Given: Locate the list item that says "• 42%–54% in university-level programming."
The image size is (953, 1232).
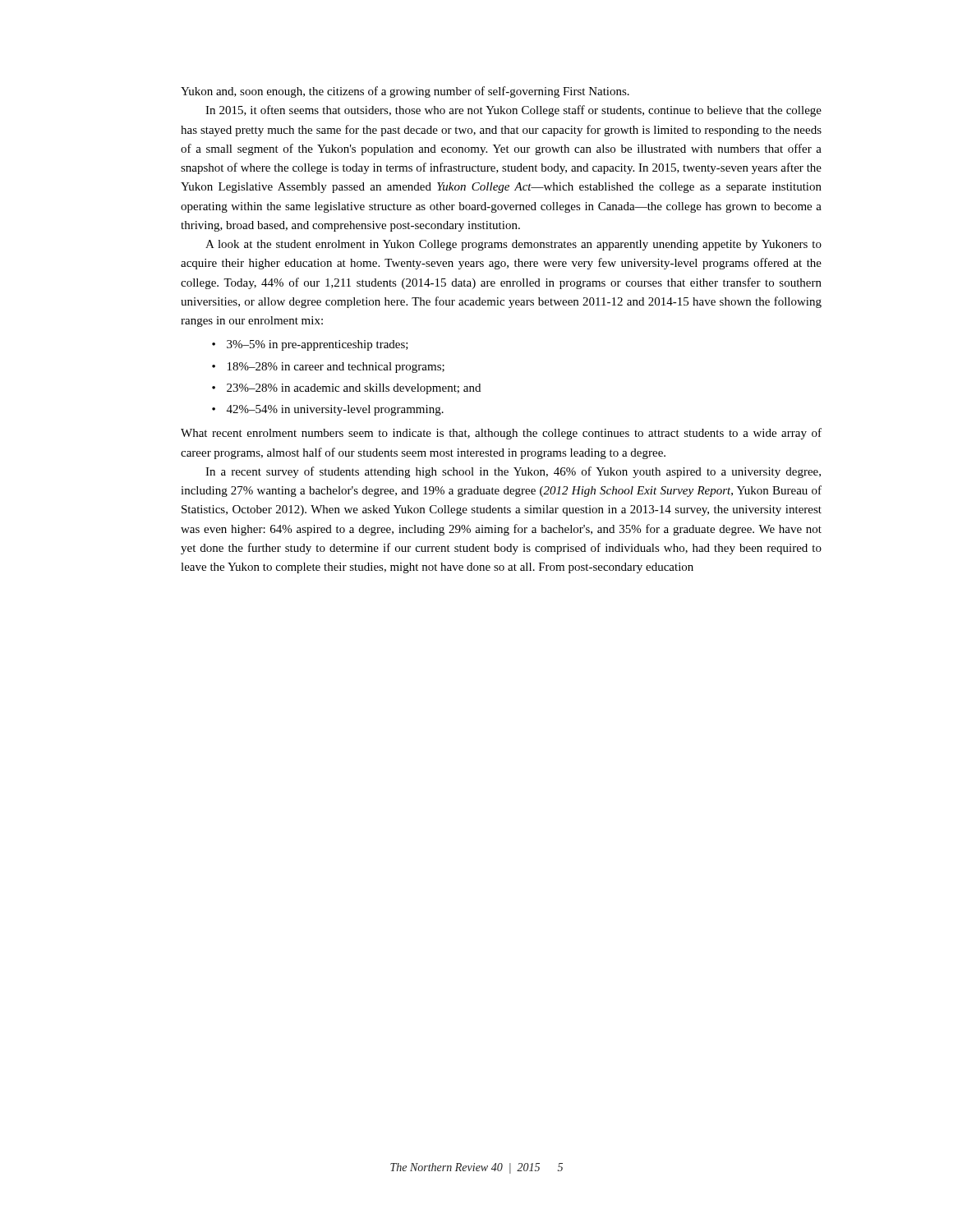Looking at the screenshot, I should tap(328, 410).
